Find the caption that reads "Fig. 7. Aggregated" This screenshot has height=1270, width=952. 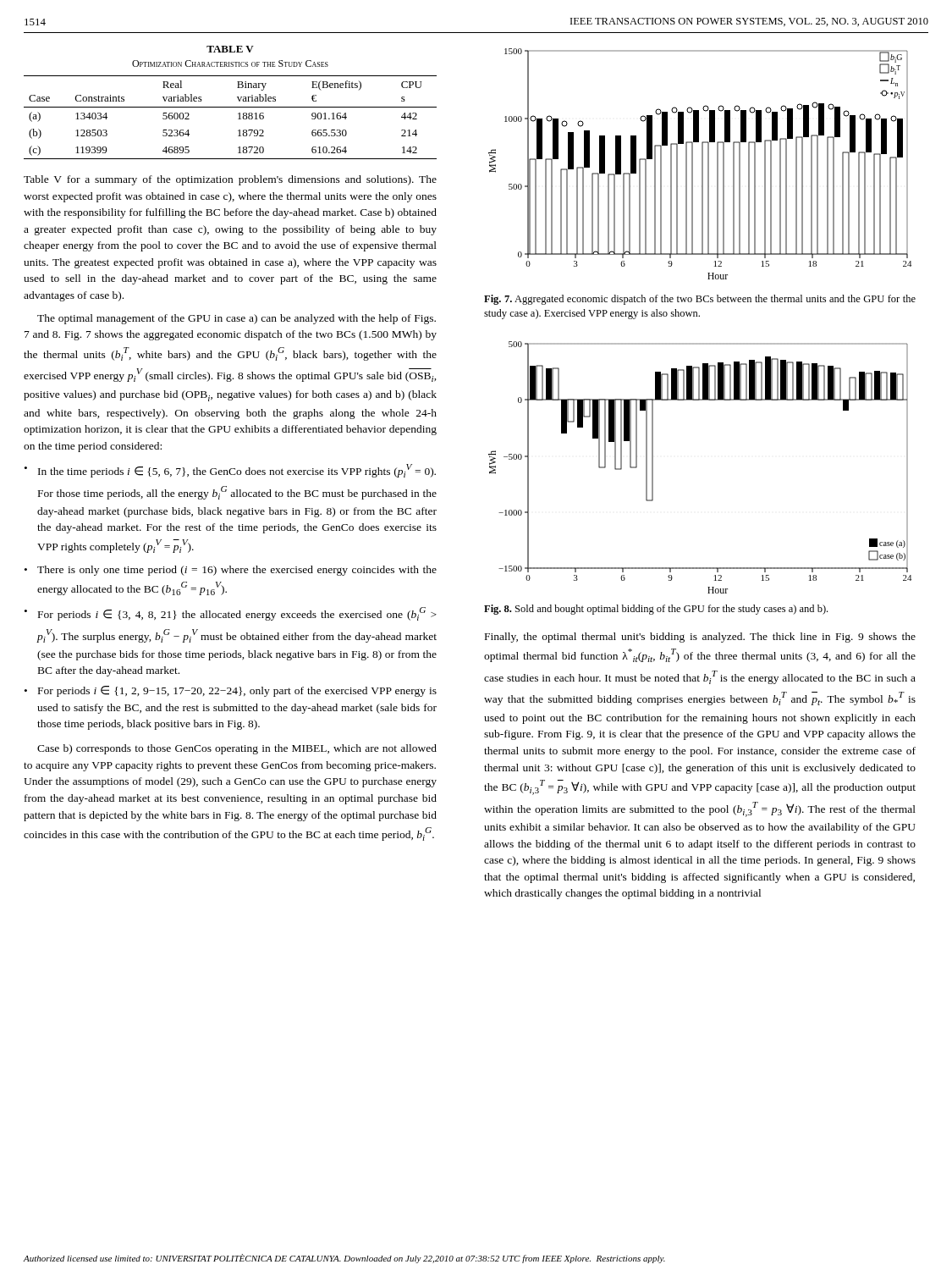pyautogui.click(x=700, y=306)
